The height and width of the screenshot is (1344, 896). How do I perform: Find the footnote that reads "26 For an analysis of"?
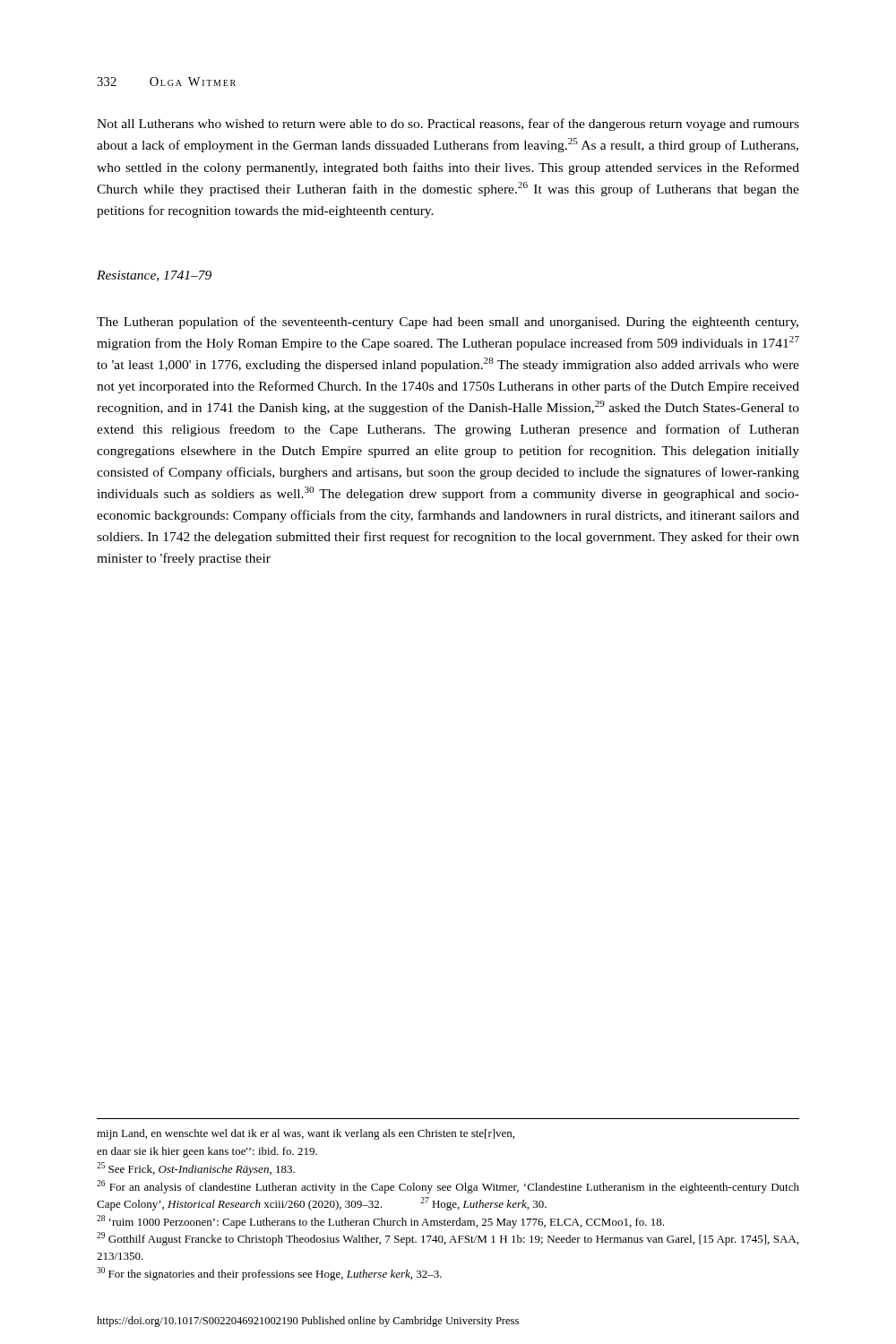(x=448, y=1195)
